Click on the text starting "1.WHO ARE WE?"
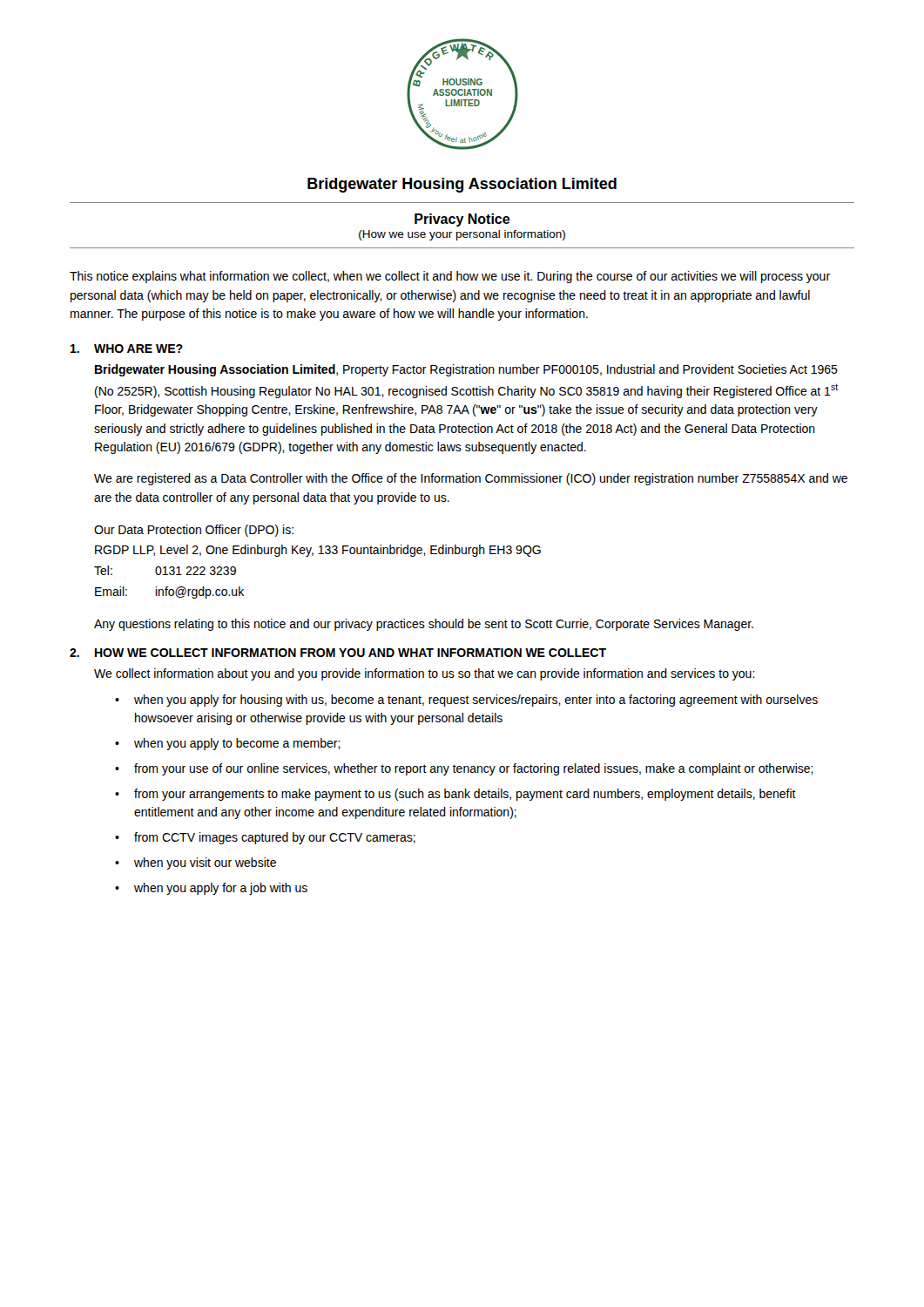Viewport: 924px width, 1307px height. click(x=127, y=349)
